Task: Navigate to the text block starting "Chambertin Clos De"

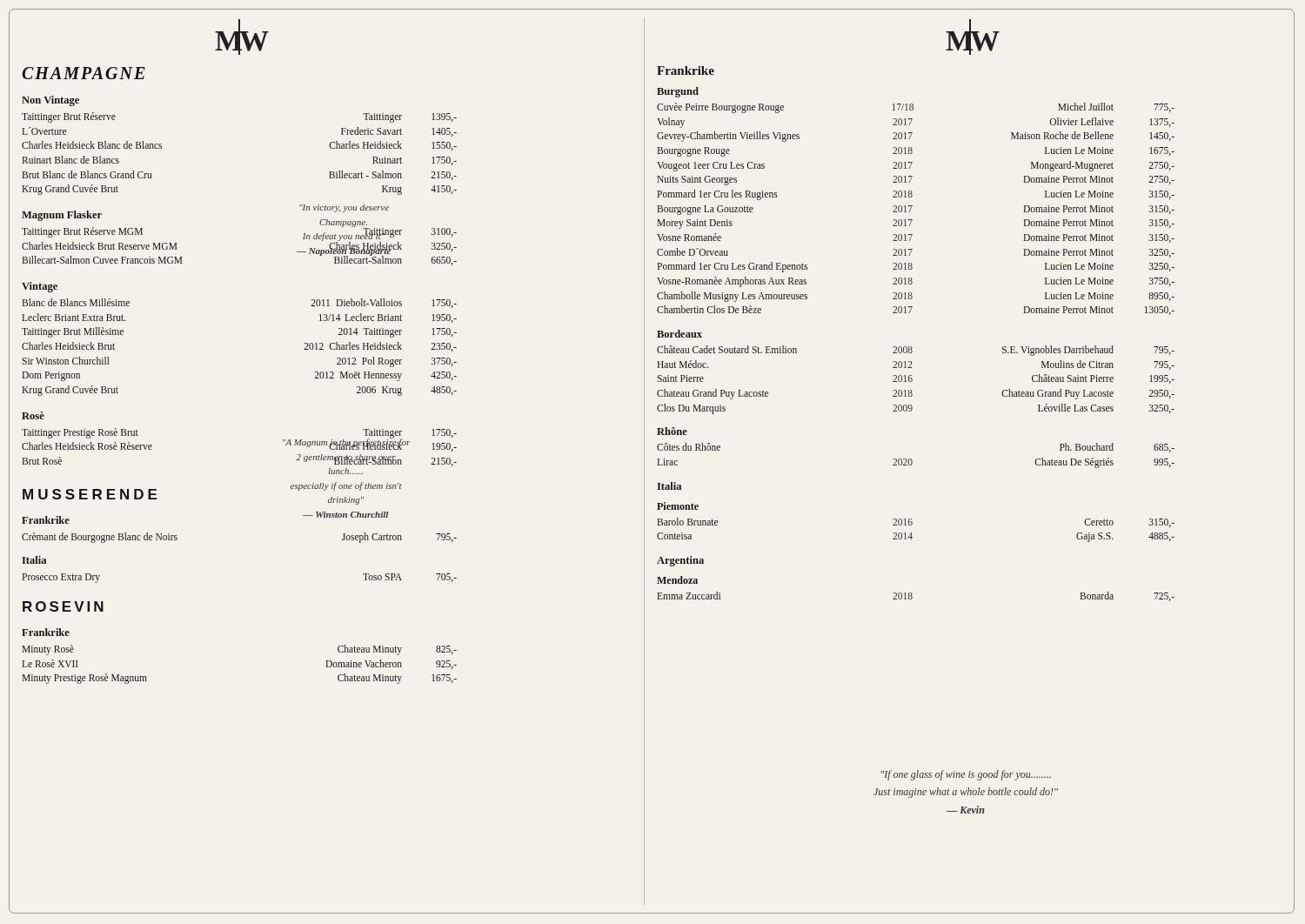Action: (x=916, y=310)
